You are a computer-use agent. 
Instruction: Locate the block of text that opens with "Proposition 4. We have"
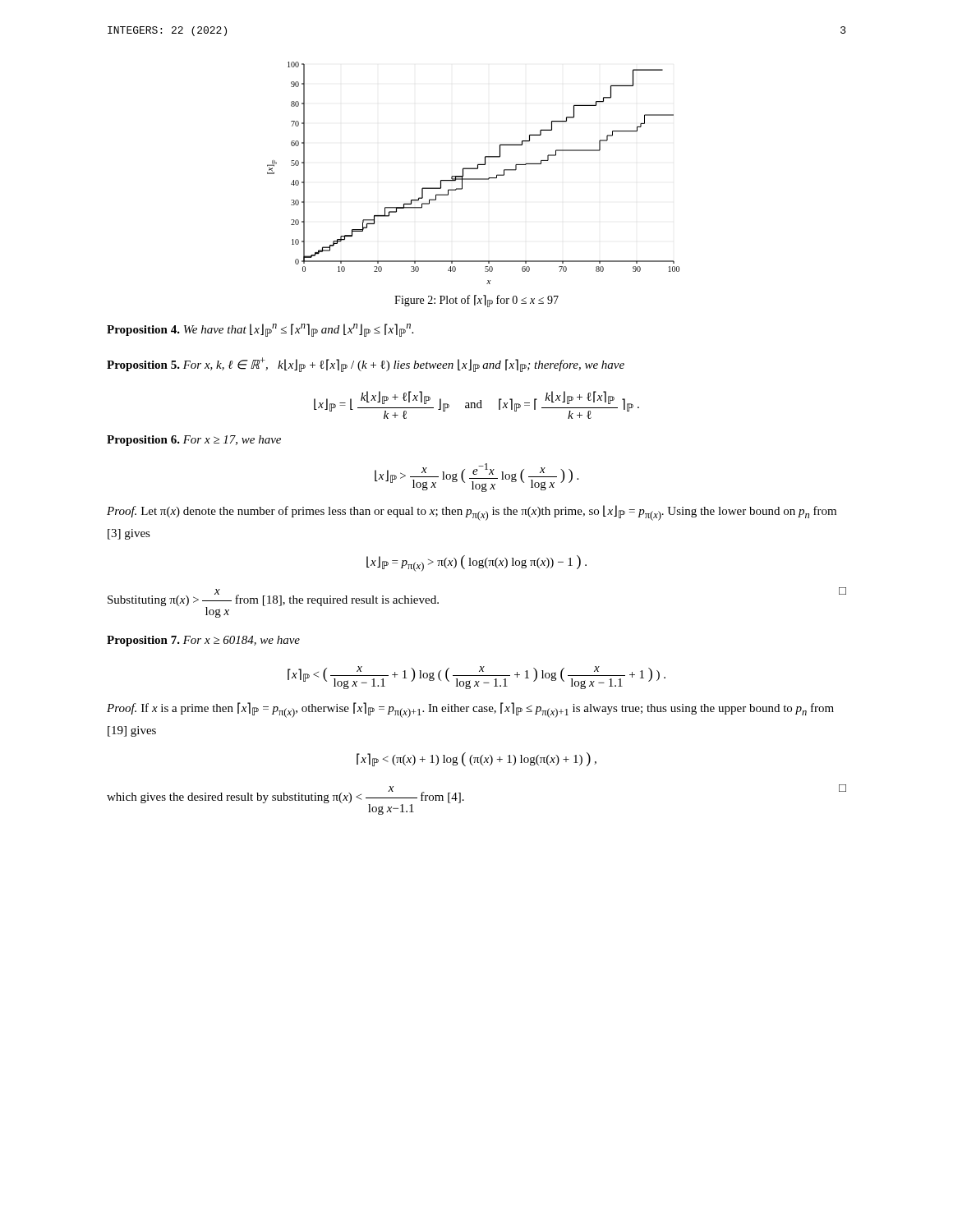[261, 329]
